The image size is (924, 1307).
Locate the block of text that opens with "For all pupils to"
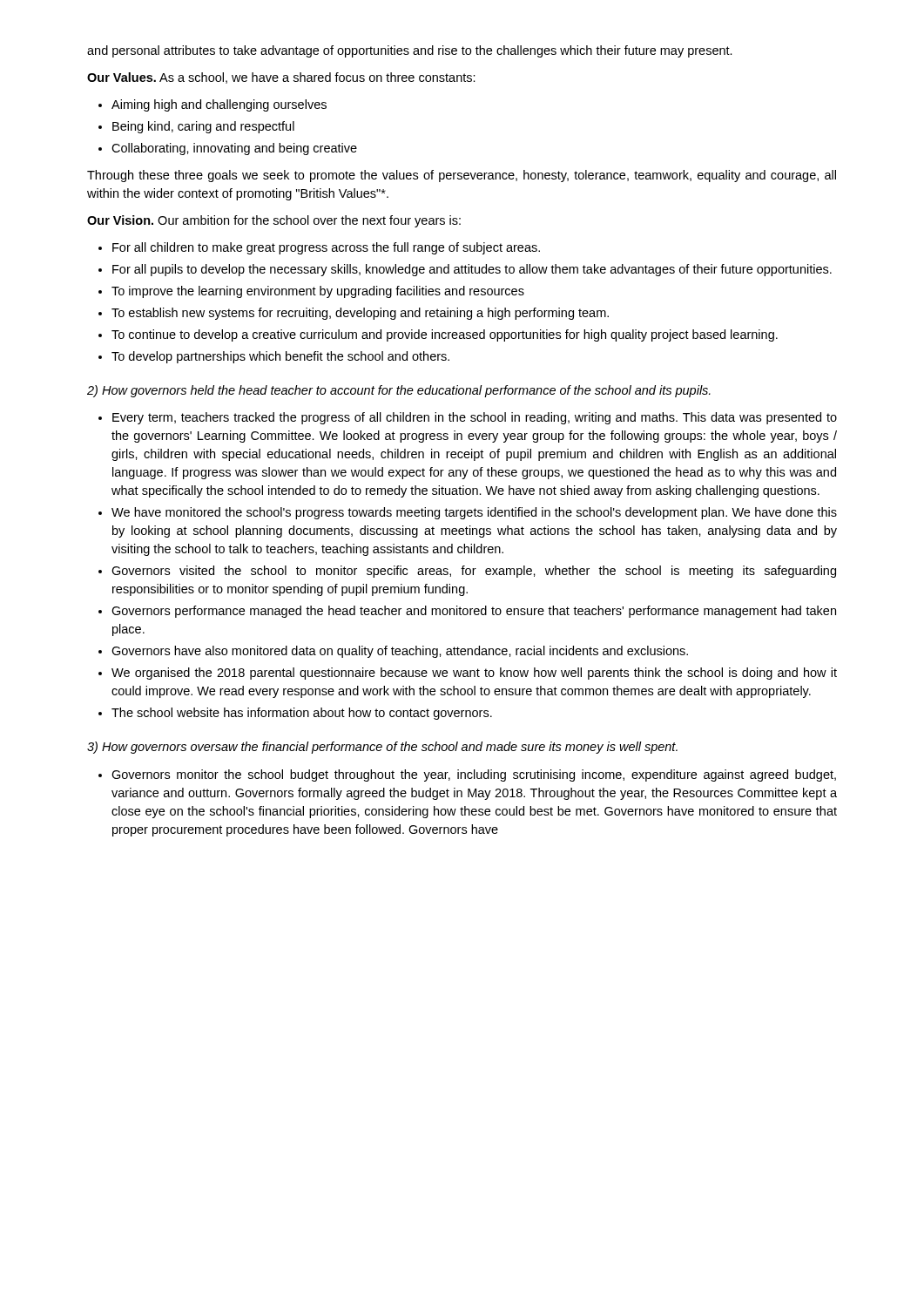point(474,270)
